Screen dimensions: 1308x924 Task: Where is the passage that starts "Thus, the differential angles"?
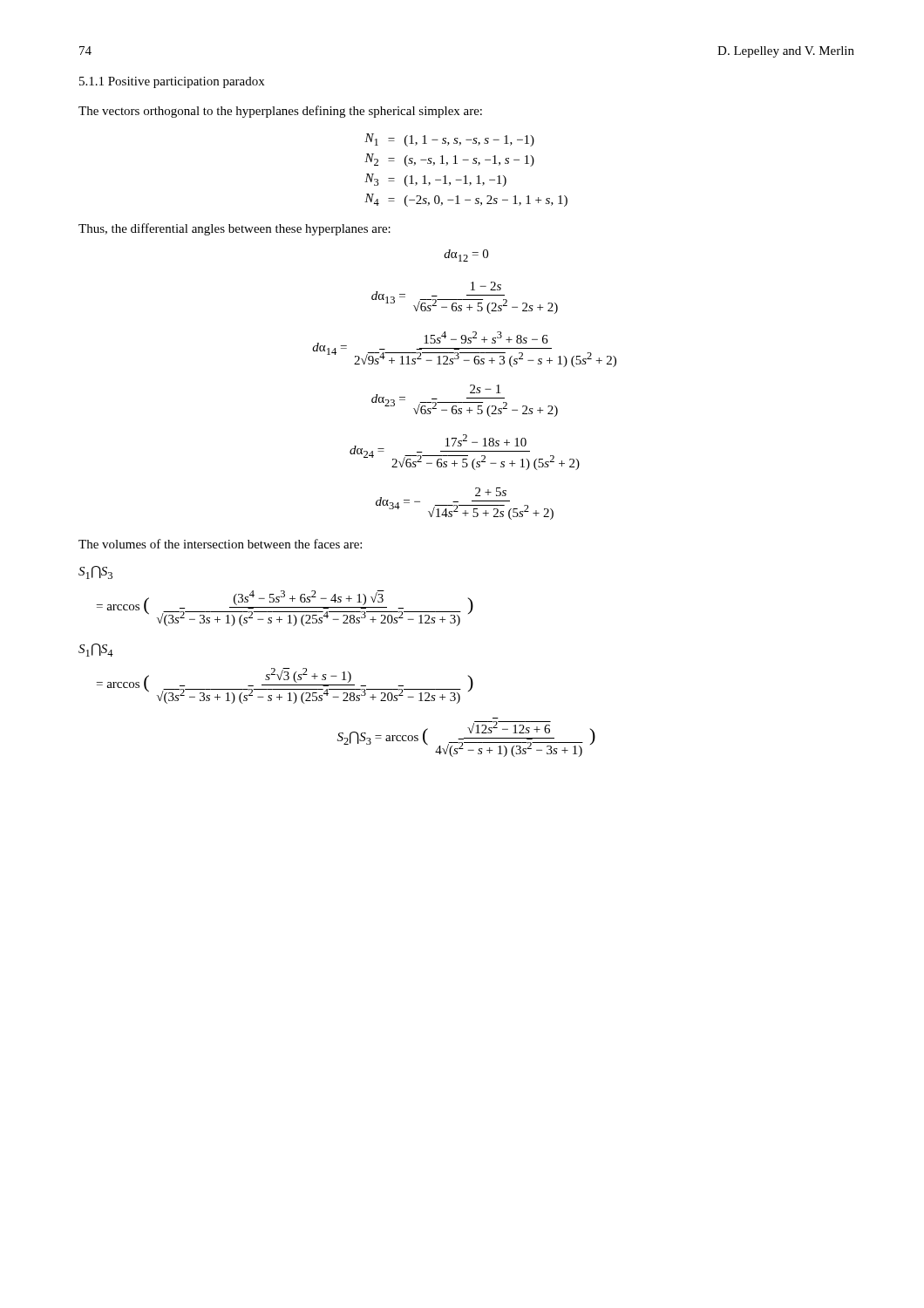(235, 228)
